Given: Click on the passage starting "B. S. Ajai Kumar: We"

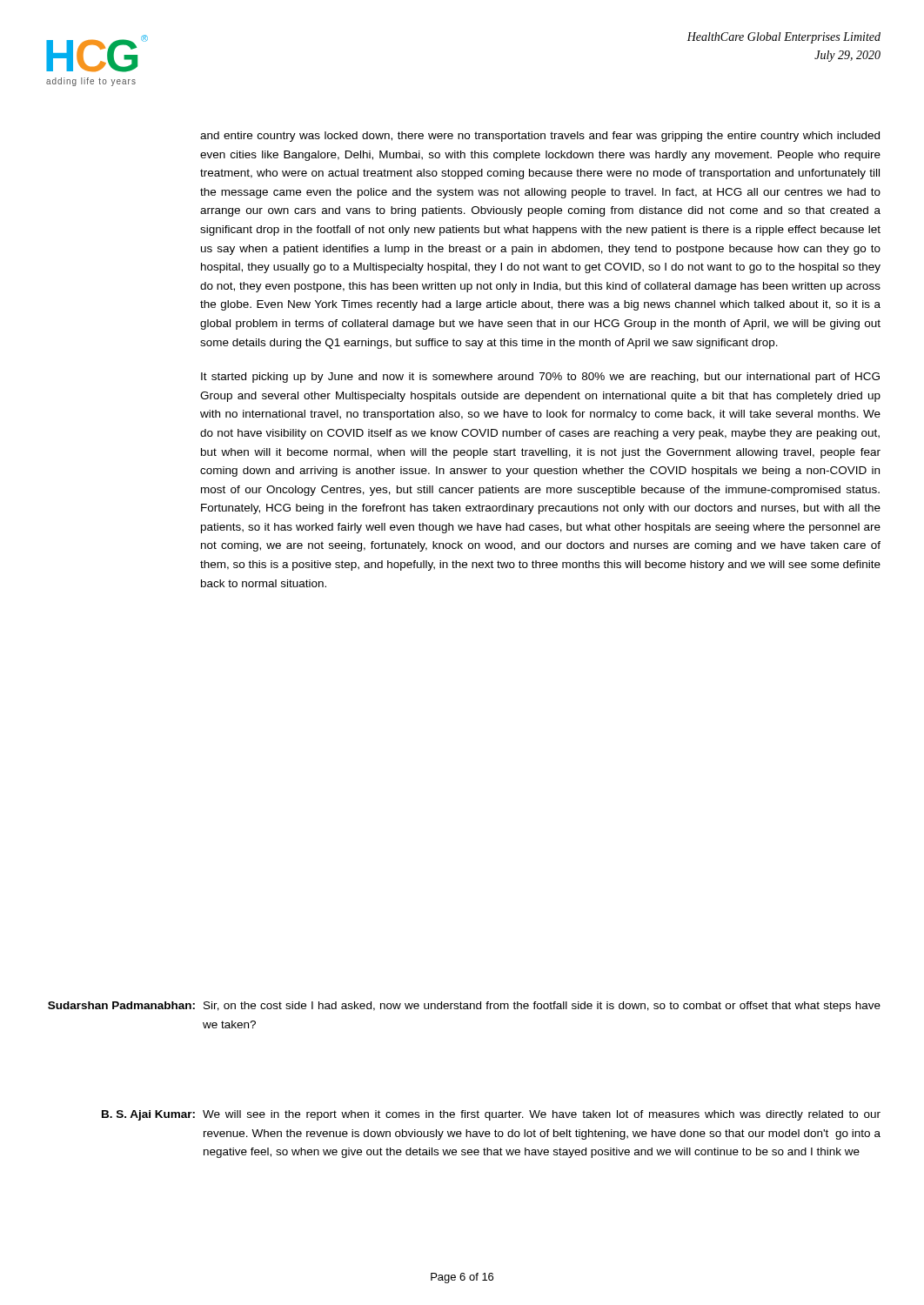Looking at the screenshot, I should (x=462, y=1133).
